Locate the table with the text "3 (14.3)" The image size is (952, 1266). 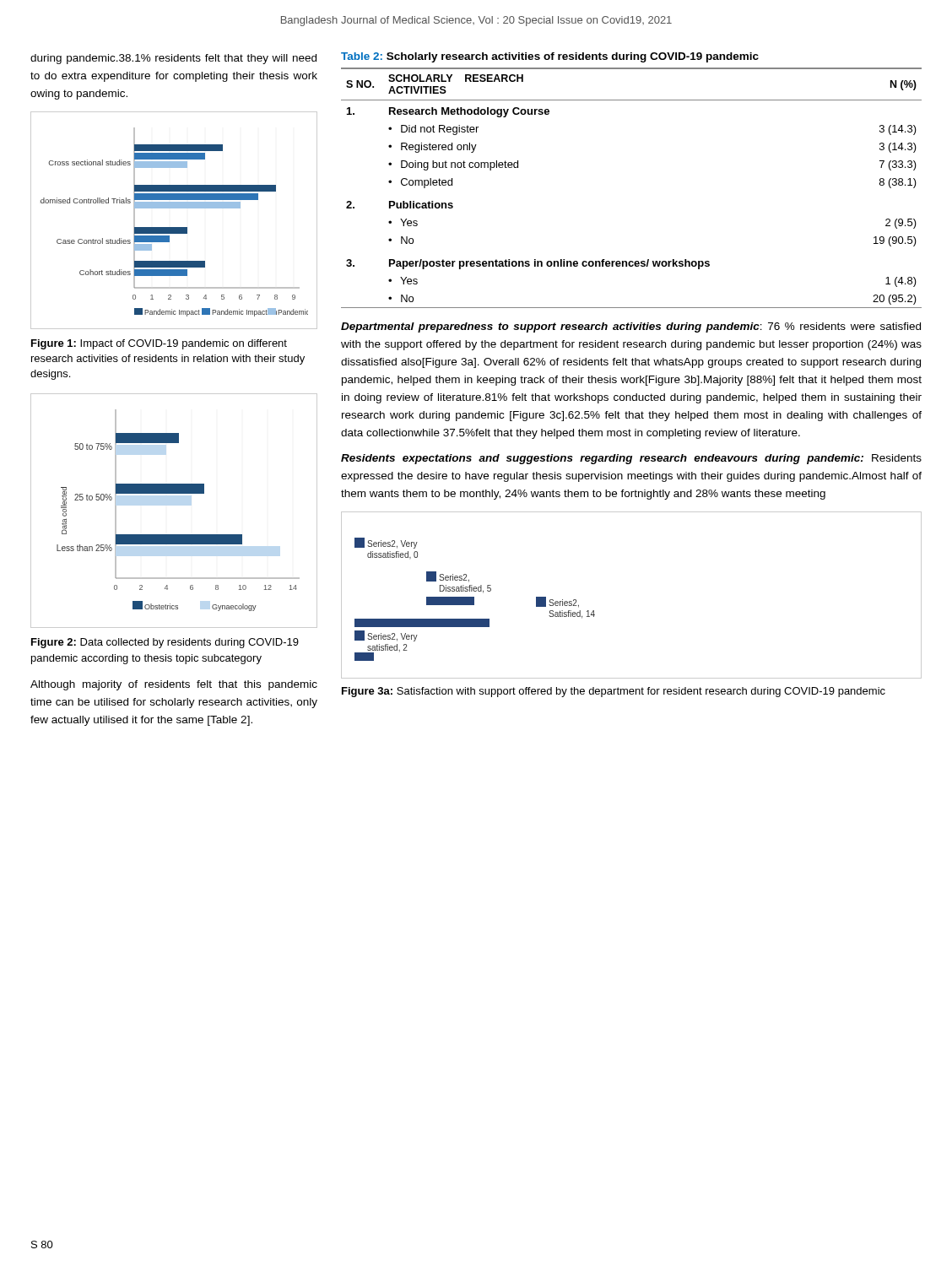[x=631, y=188]
